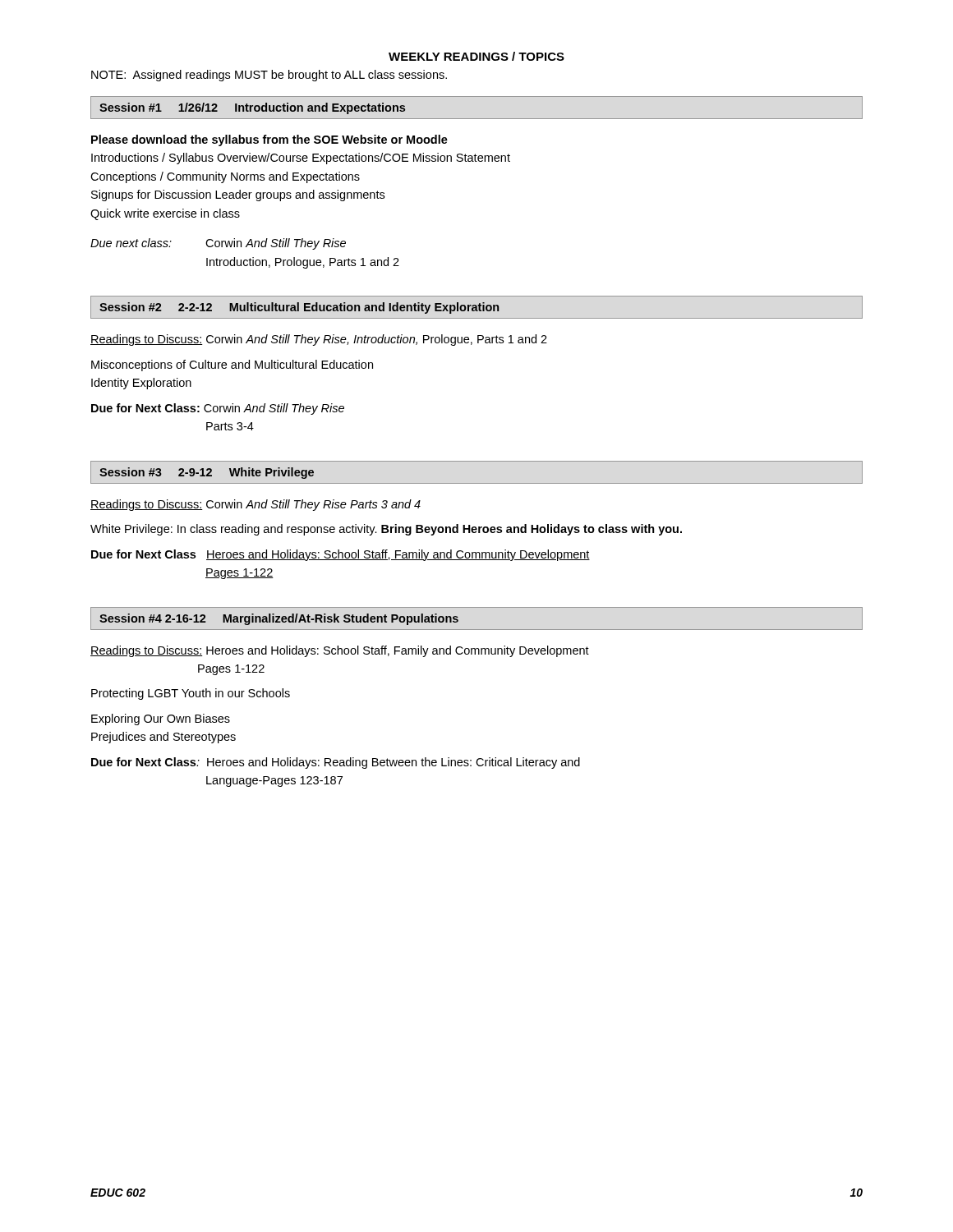Select the passage starting "WEEKLY READINGS / TOPICS"
The width and height of the screenshot is (953, 1232).
pos(476,56)
